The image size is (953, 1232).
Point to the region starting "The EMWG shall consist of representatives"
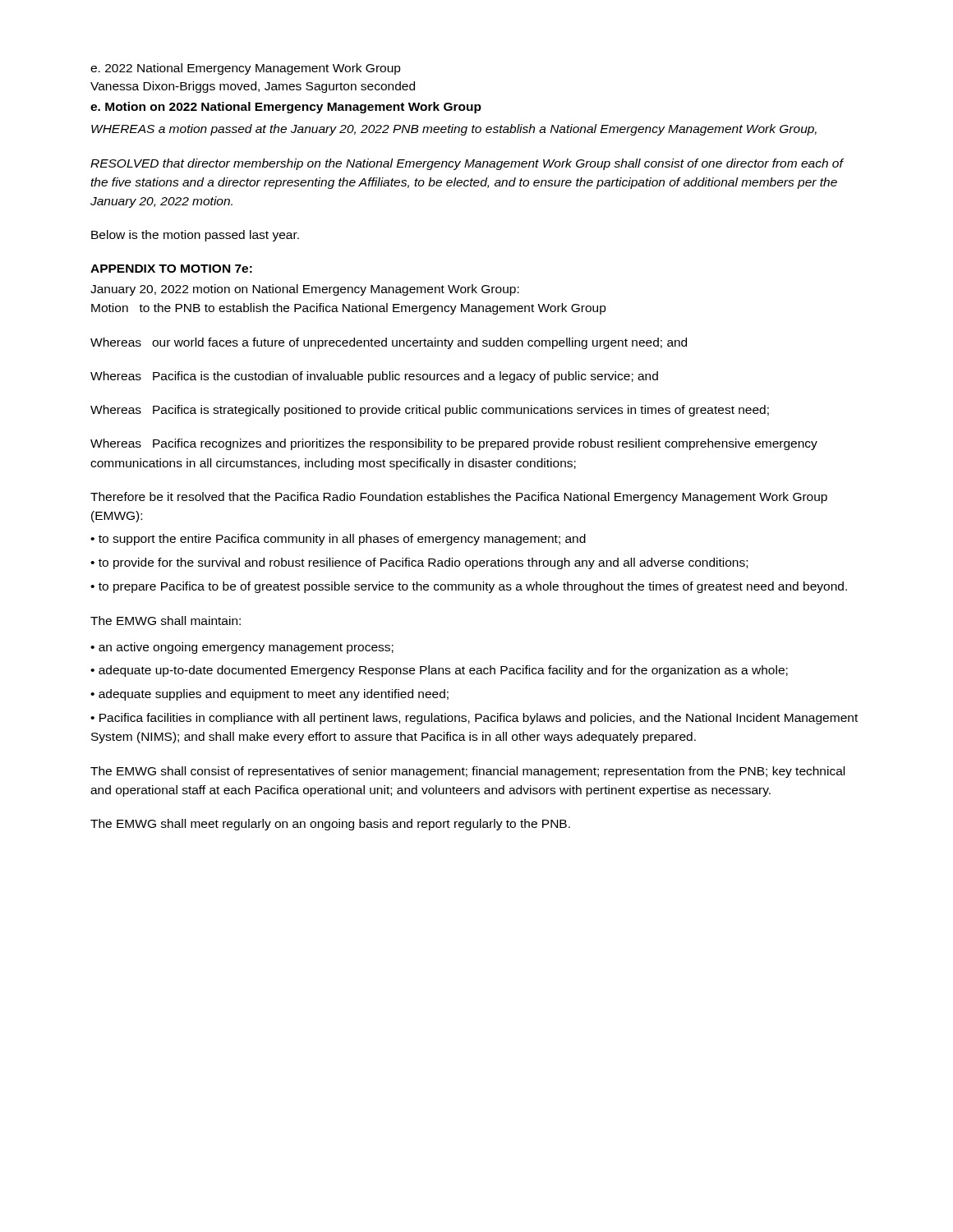point(468,780)
